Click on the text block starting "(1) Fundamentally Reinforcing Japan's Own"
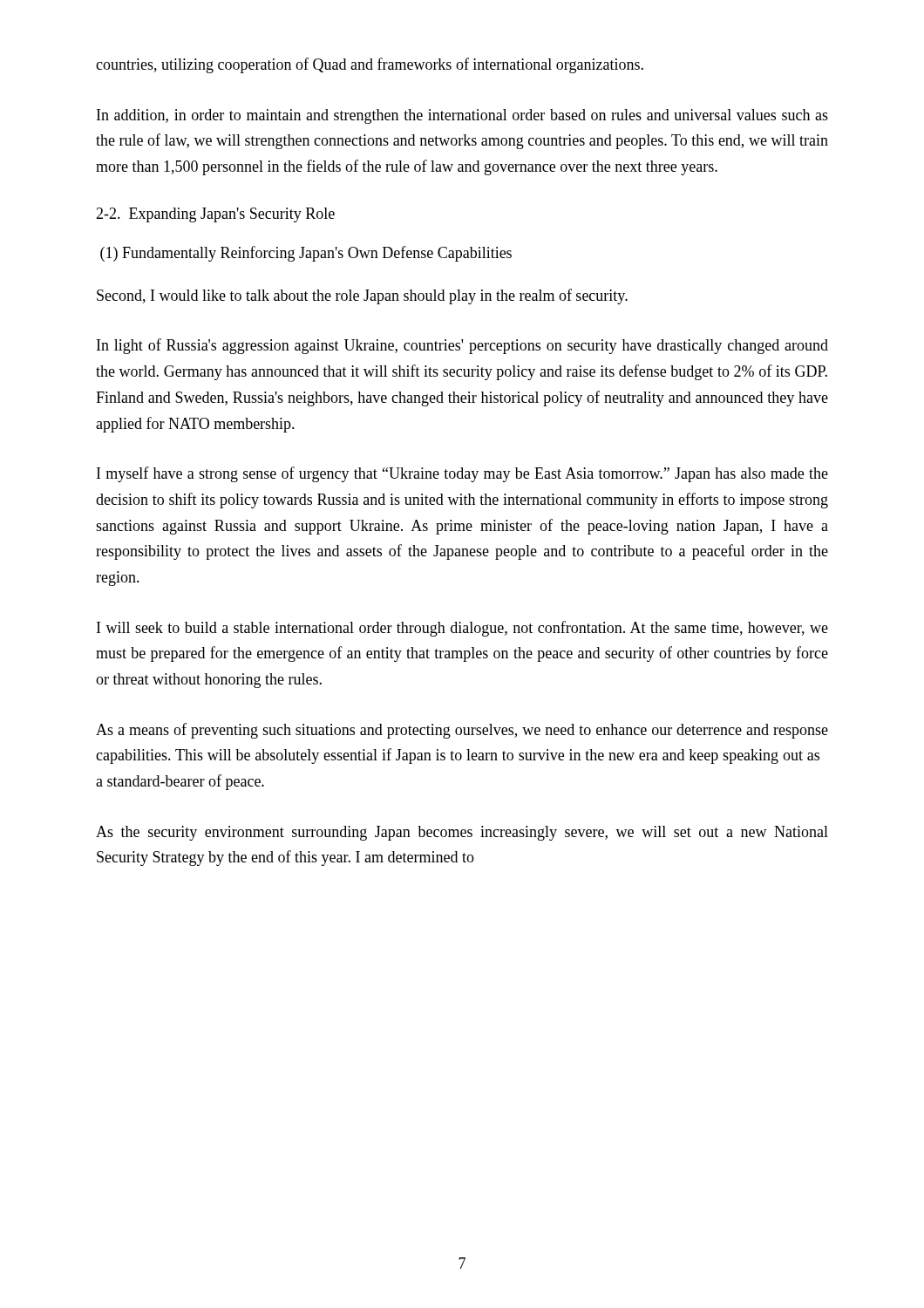Screen dimensions: 1308x924 pyautogui.click(x=304, y=253)
